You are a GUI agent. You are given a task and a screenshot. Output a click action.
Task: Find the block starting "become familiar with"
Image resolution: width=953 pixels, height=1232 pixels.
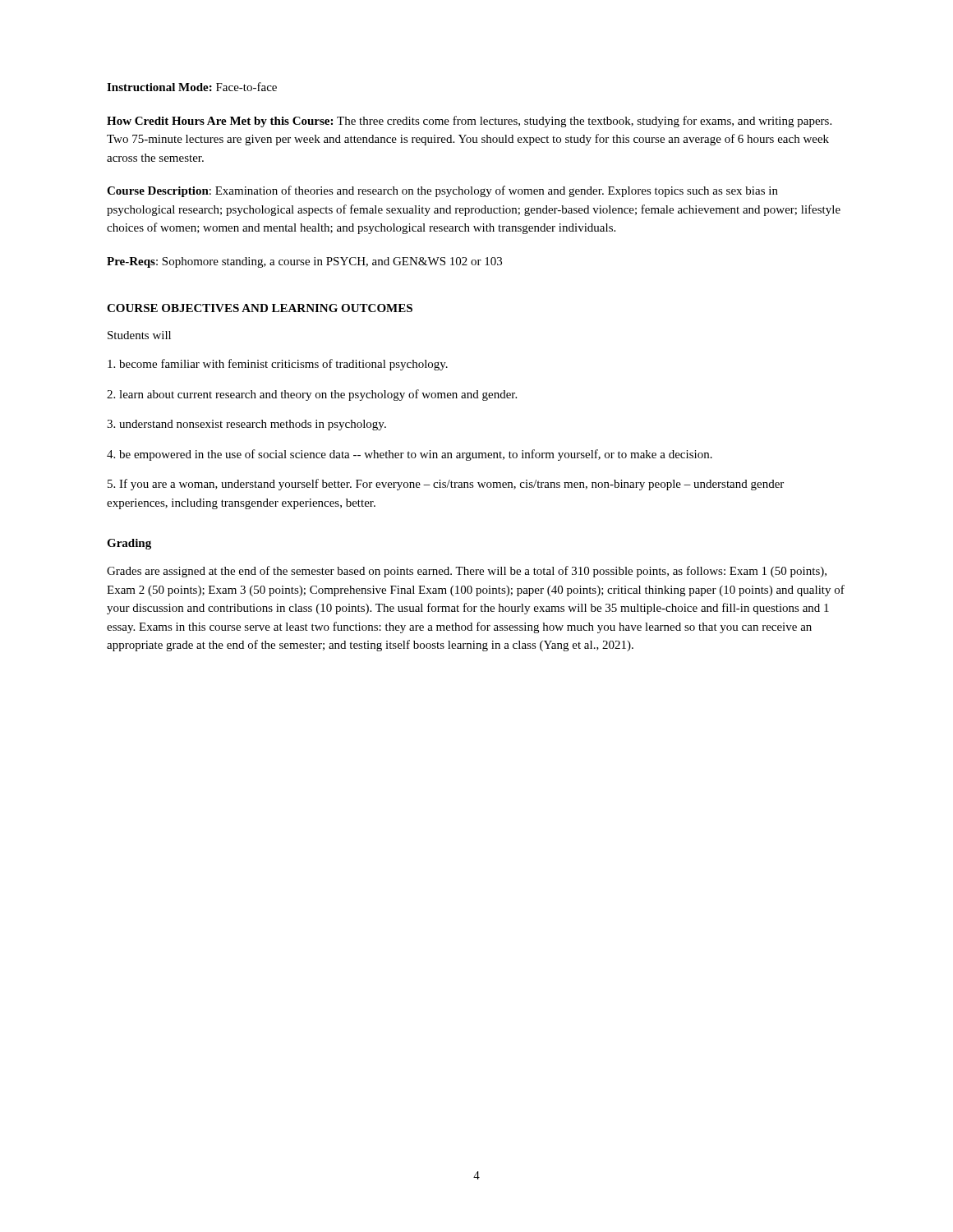tap(278, 364)
